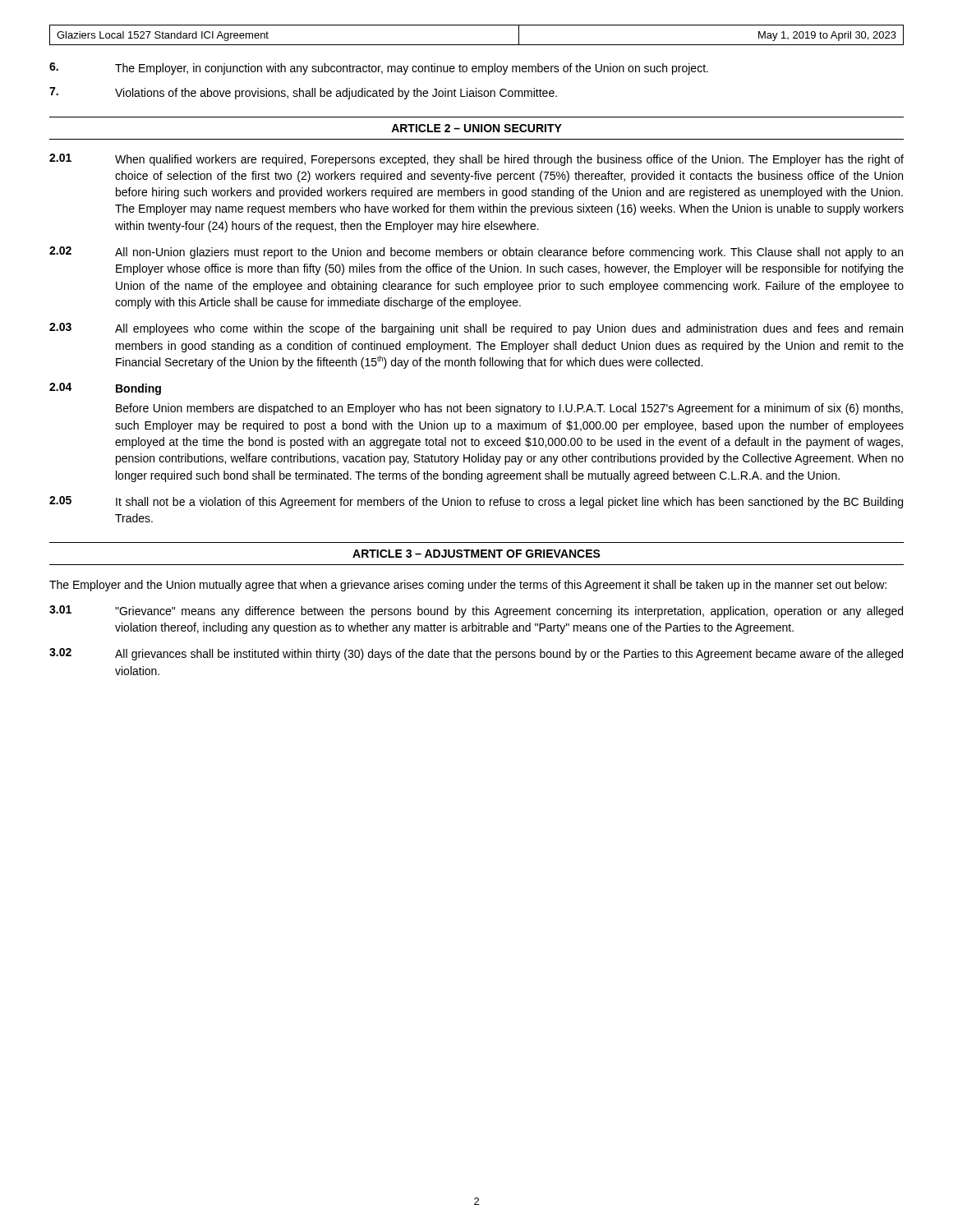Screen dimensions: 1232x953
Task: Locate the block of text that opens with "7. Violations of the above provisions, shall be"
Action: 476,93
